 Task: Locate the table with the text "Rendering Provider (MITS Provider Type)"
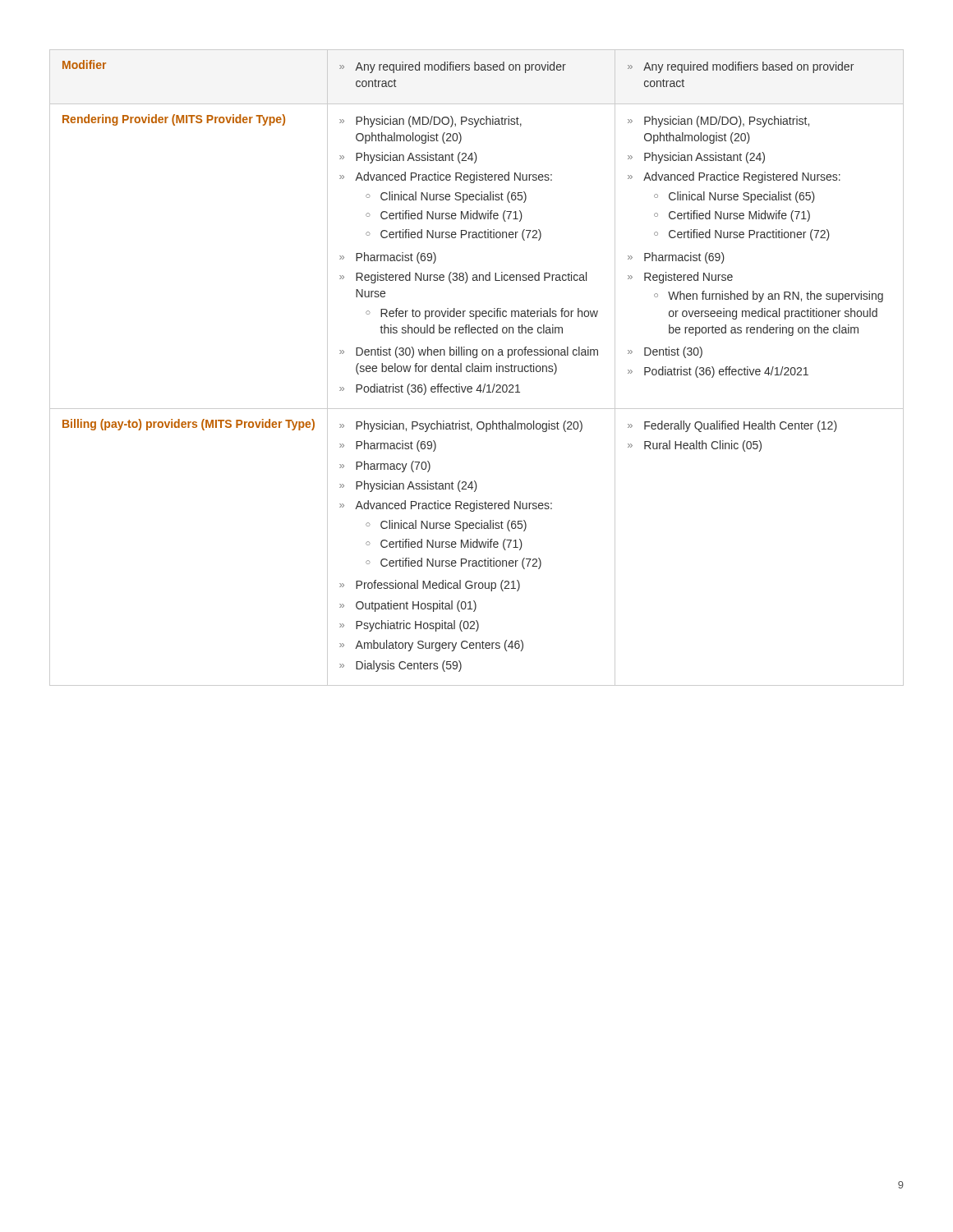tap(476, 368)
